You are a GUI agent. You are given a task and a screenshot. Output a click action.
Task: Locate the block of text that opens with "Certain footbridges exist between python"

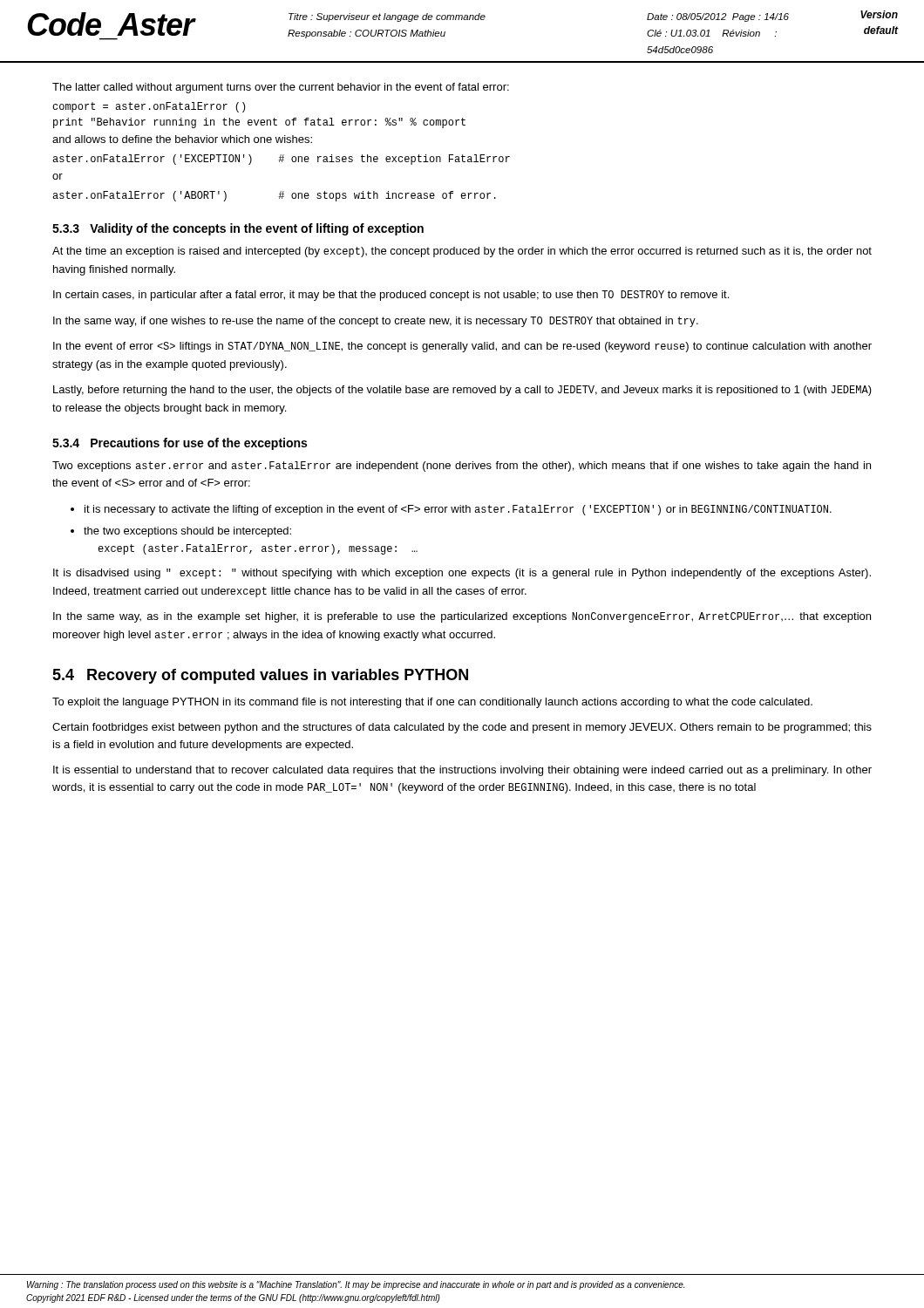[462, 736]
